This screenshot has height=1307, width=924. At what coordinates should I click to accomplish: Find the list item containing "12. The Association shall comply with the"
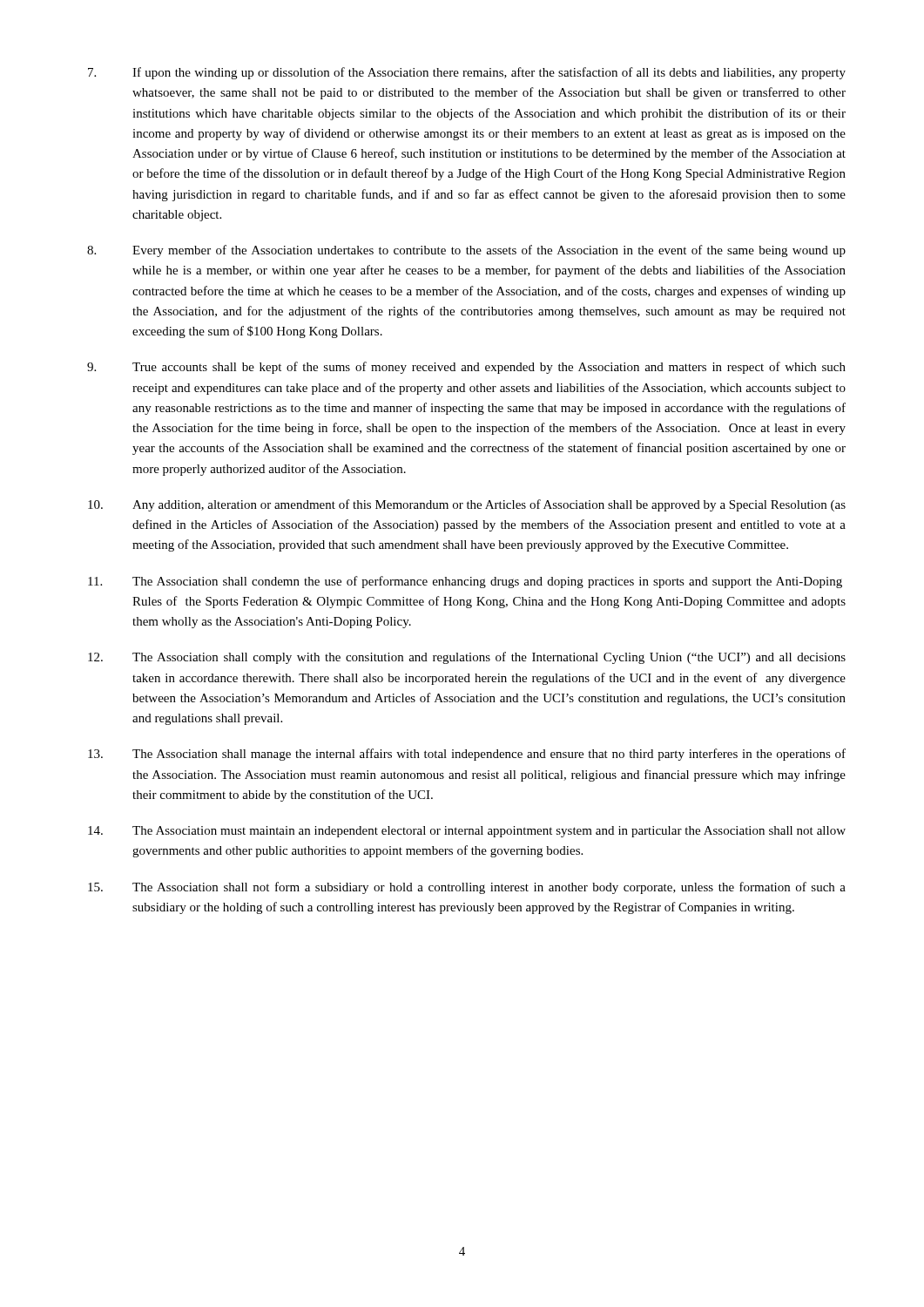(466, 688)
